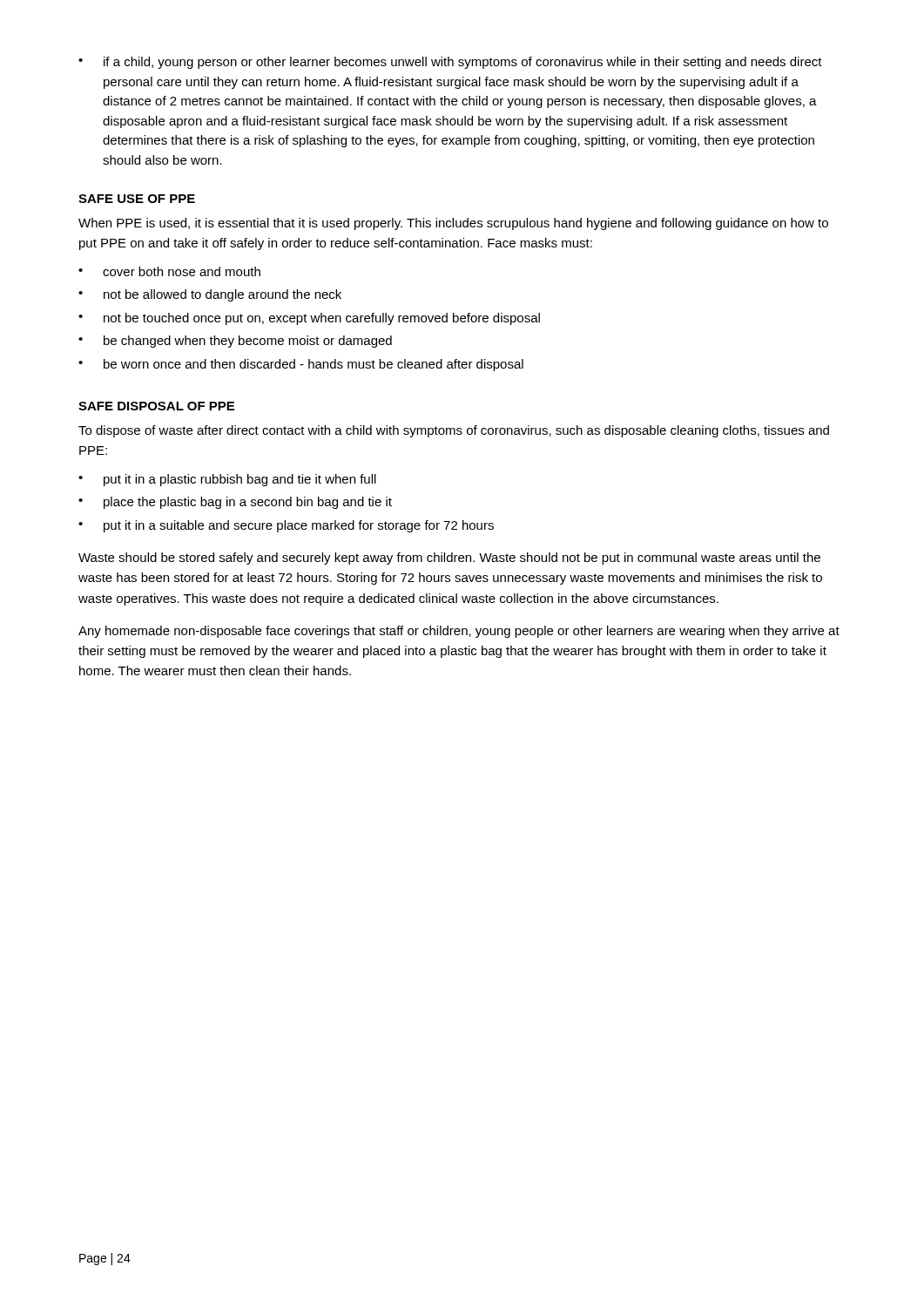Find the block on this page that starts "• not be allowed to dangle around the"
The width and height of the screenshot is (924, 1307).
[210, 295]
